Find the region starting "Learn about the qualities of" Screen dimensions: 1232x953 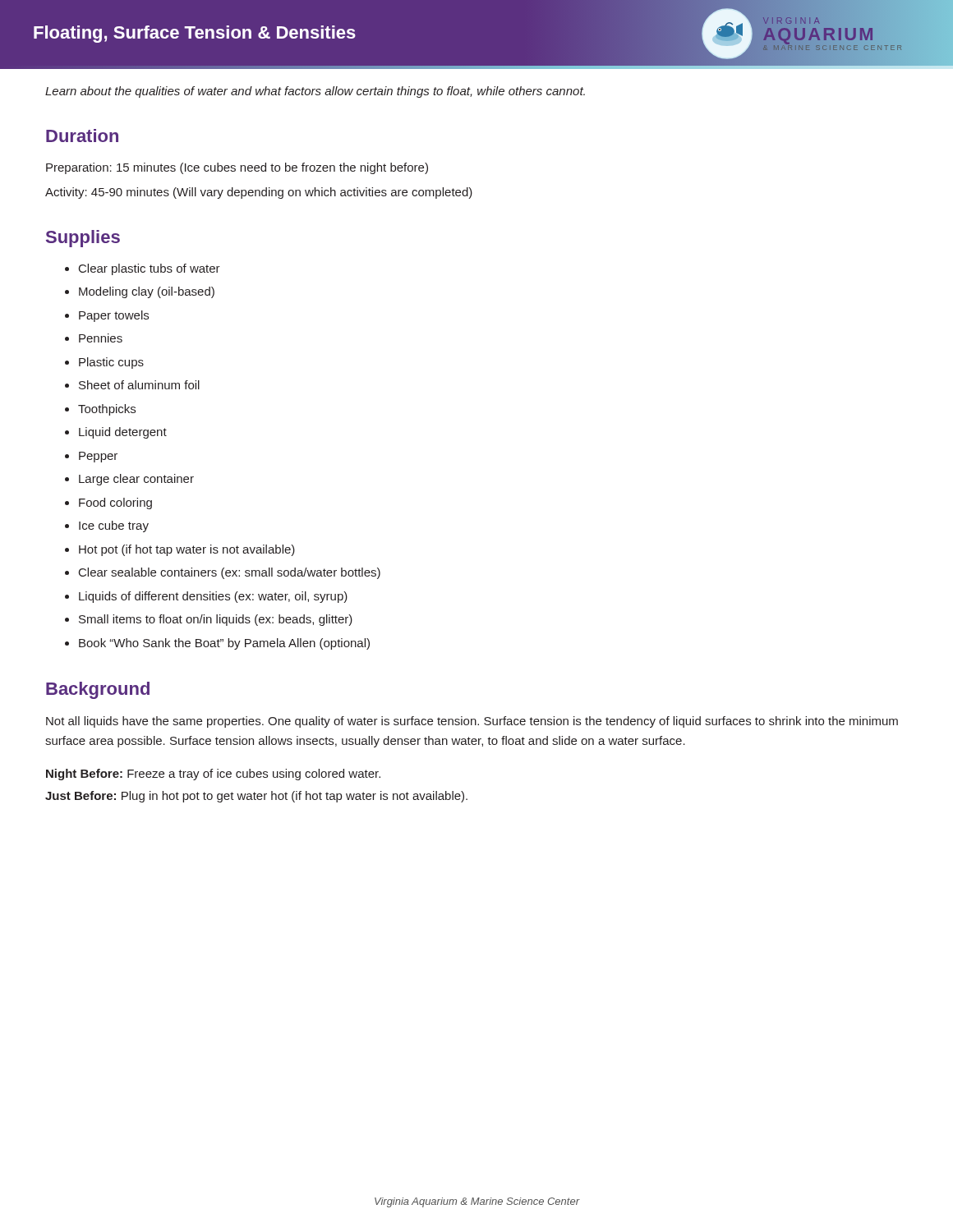click(316, 91)
